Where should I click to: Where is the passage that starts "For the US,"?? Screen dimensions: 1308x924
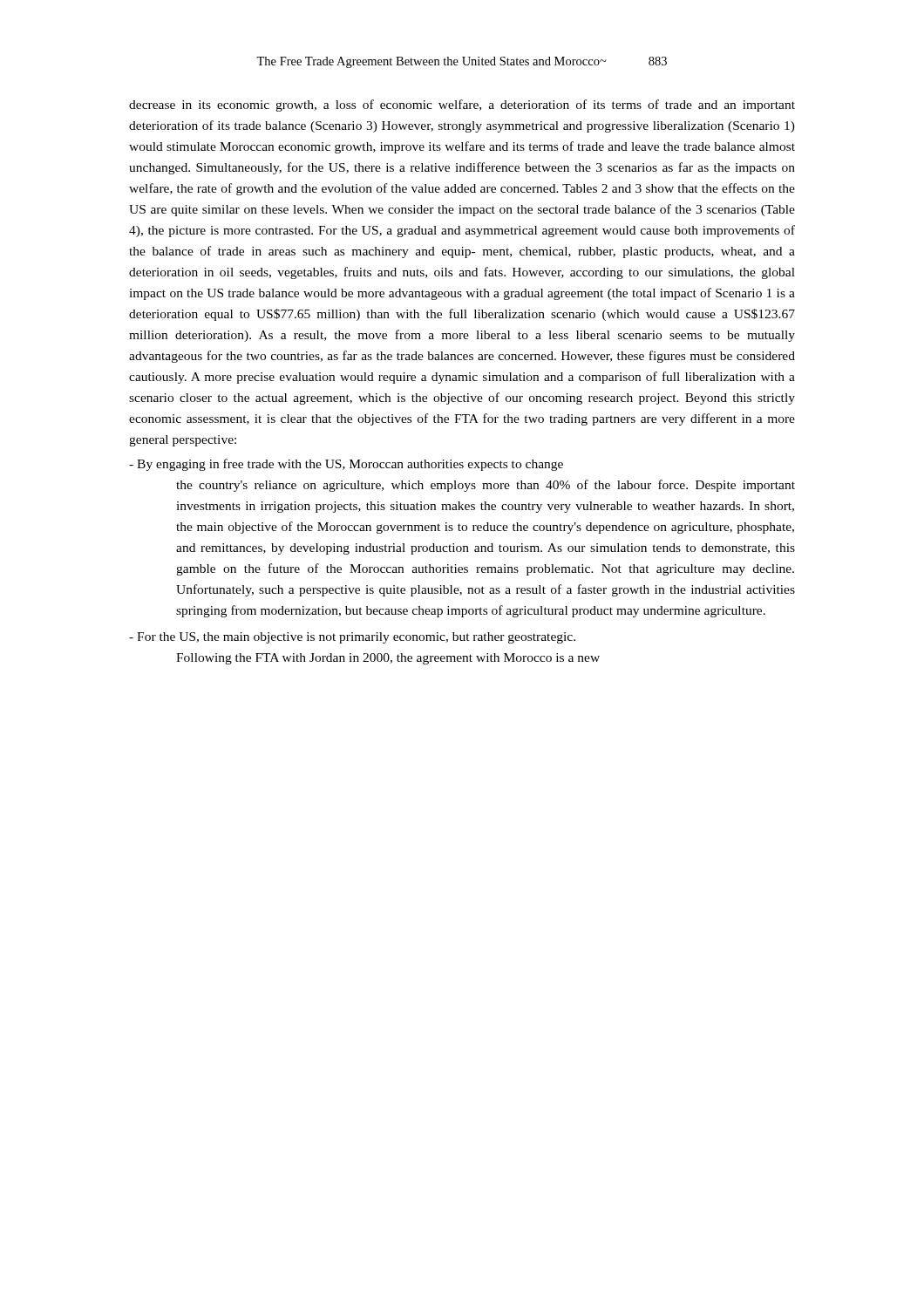coord(462,649)
